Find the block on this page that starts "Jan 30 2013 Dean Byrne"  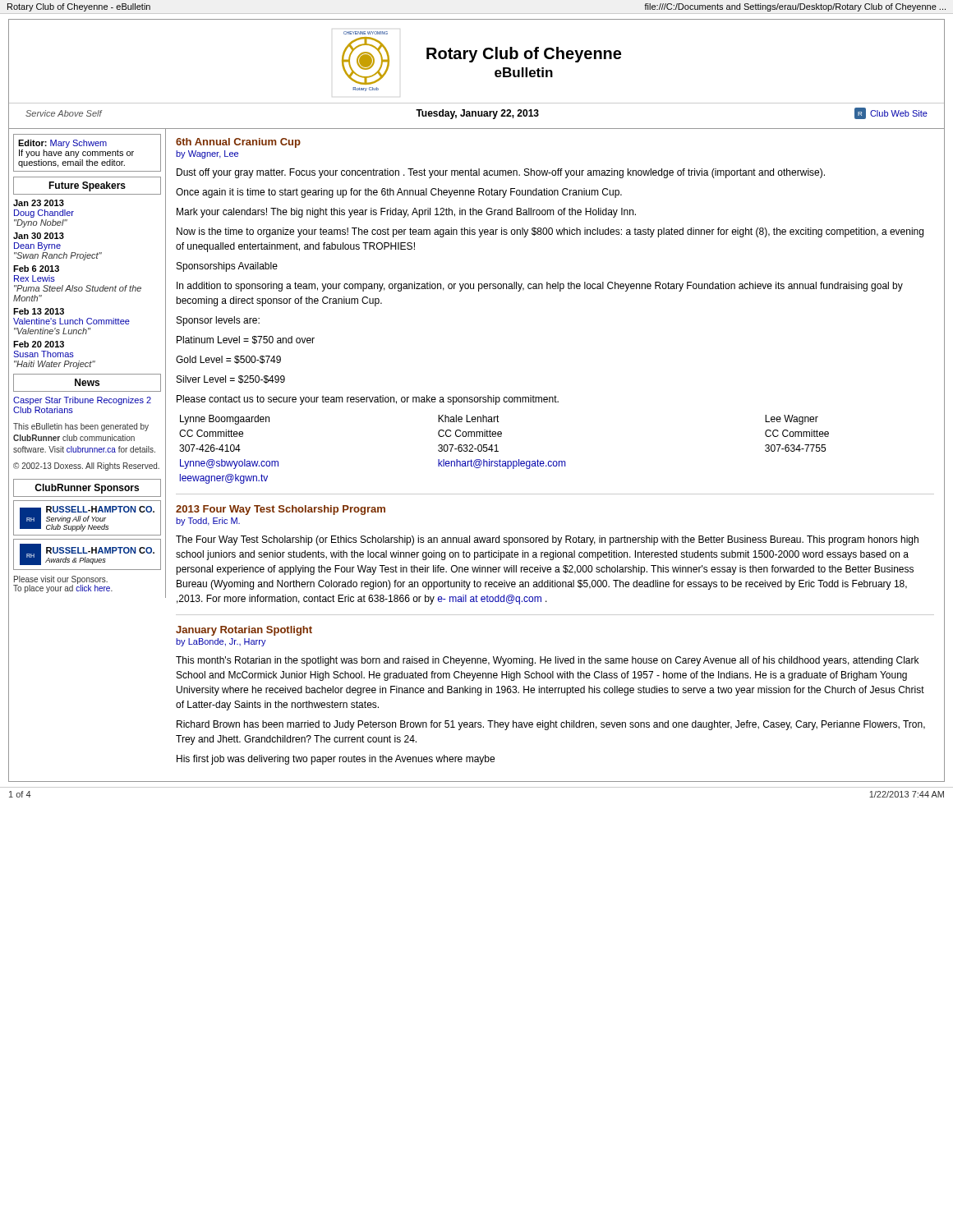click(87, 246)
